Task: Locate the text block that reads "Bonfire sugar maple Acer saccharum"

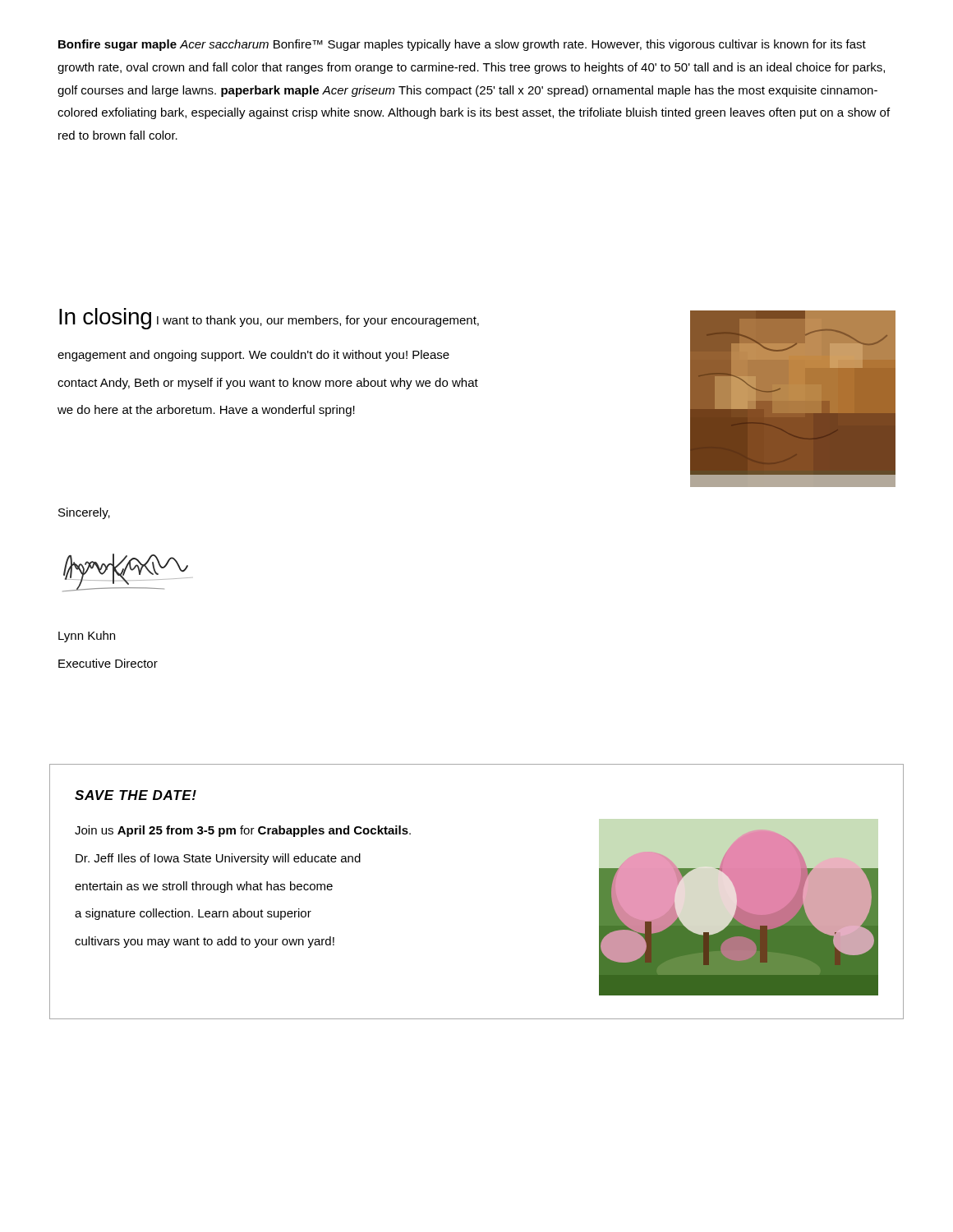Action: coord(474,90)
